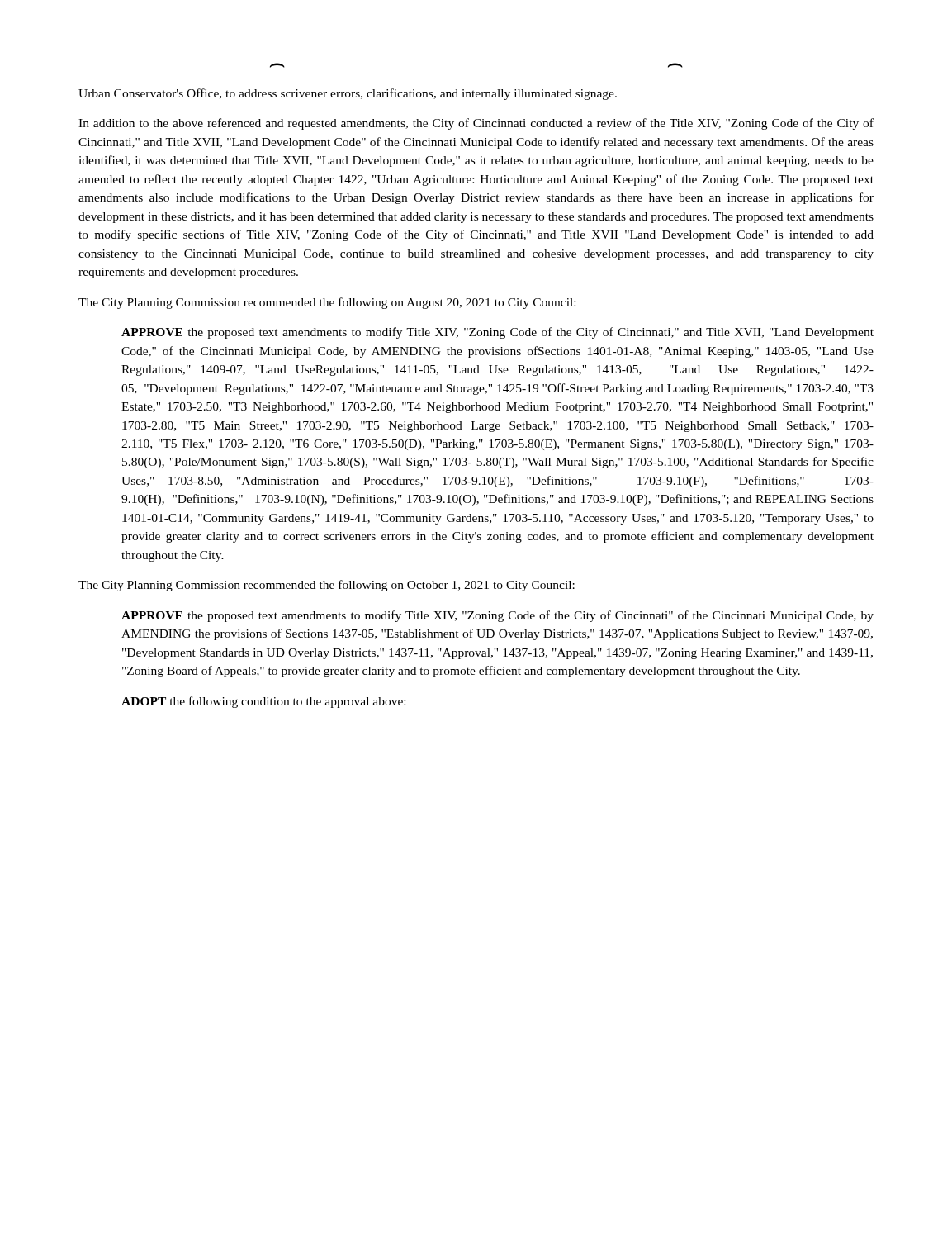Find the text block that says "In addition to the above"
Screen dimensions: 1239x952
tap(476, 197)
